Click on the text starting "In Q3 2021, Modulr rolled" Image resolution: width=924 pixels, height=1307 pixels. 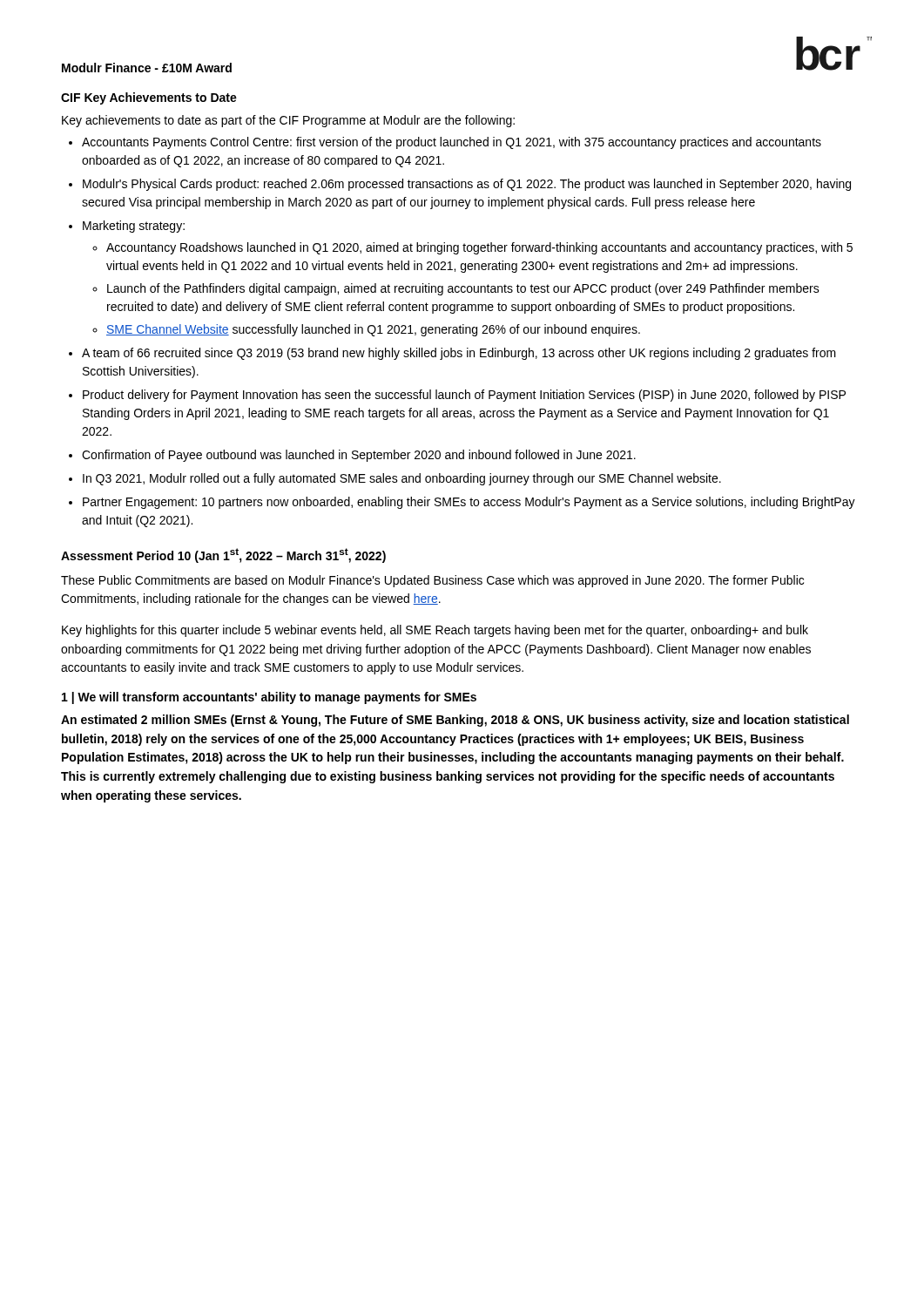462,479
